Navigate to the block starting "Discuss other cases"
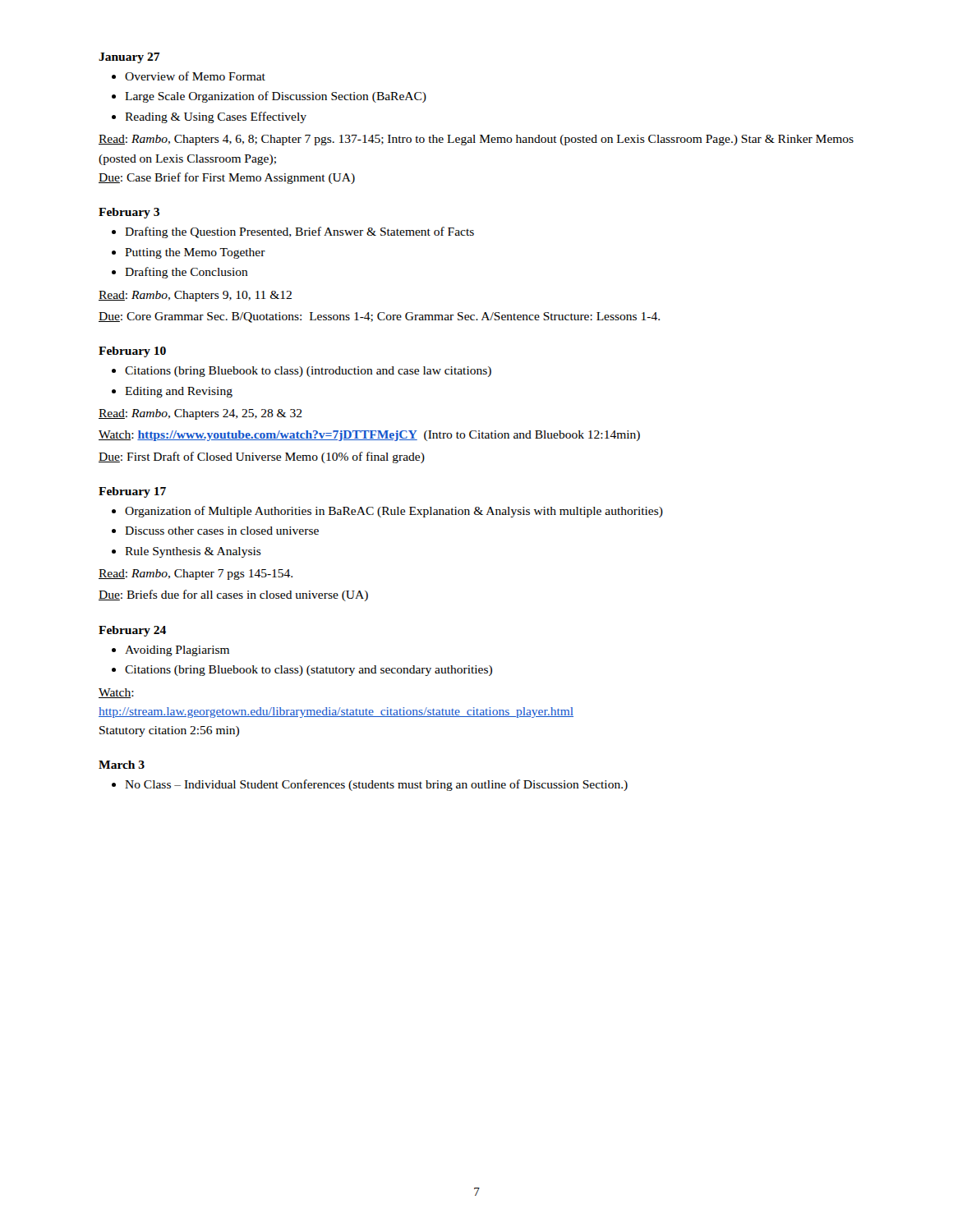This screenshot has width=953, height=1232. tap(222, 530)
